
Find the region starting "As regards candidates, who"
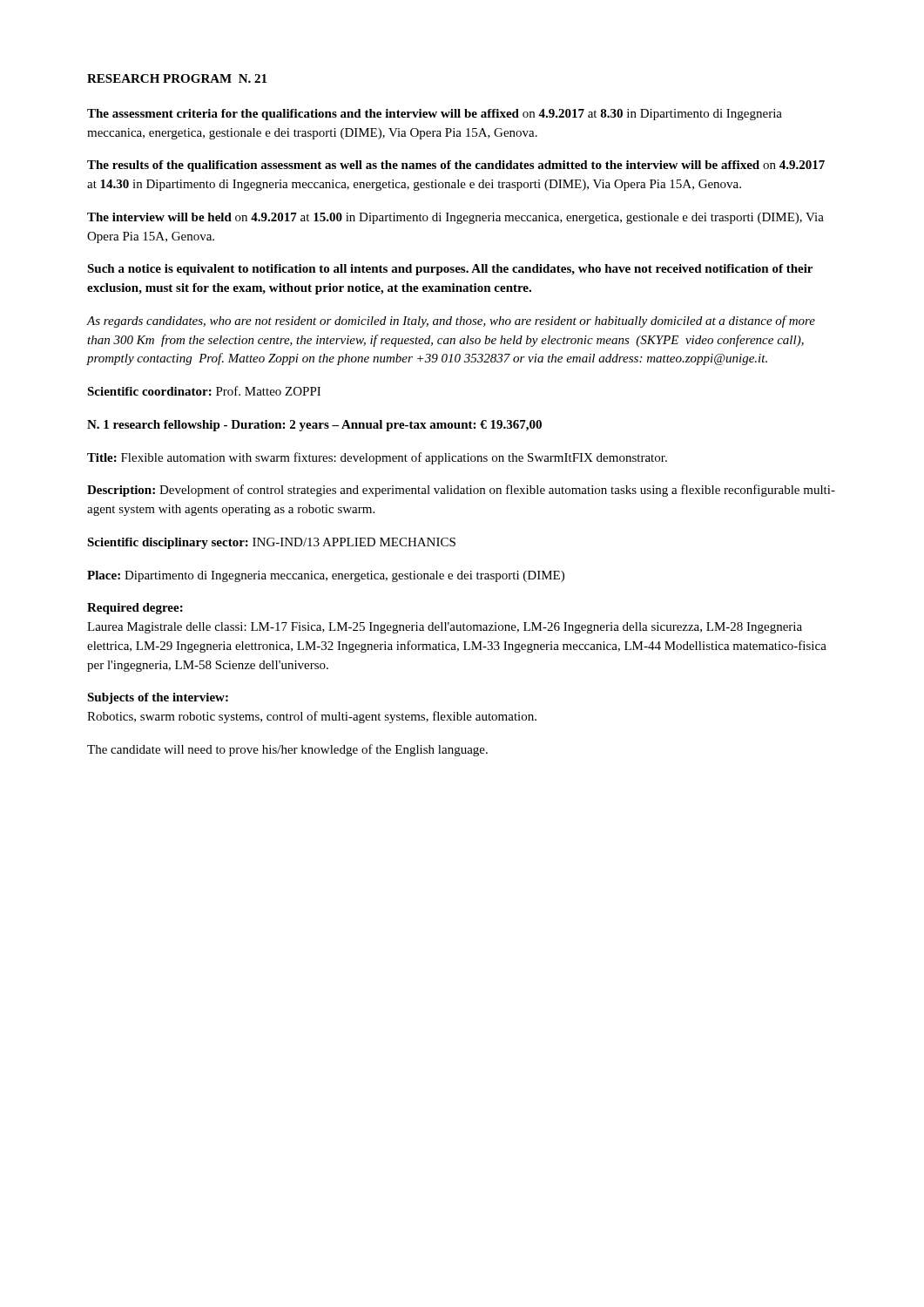[x=451, y=339]
